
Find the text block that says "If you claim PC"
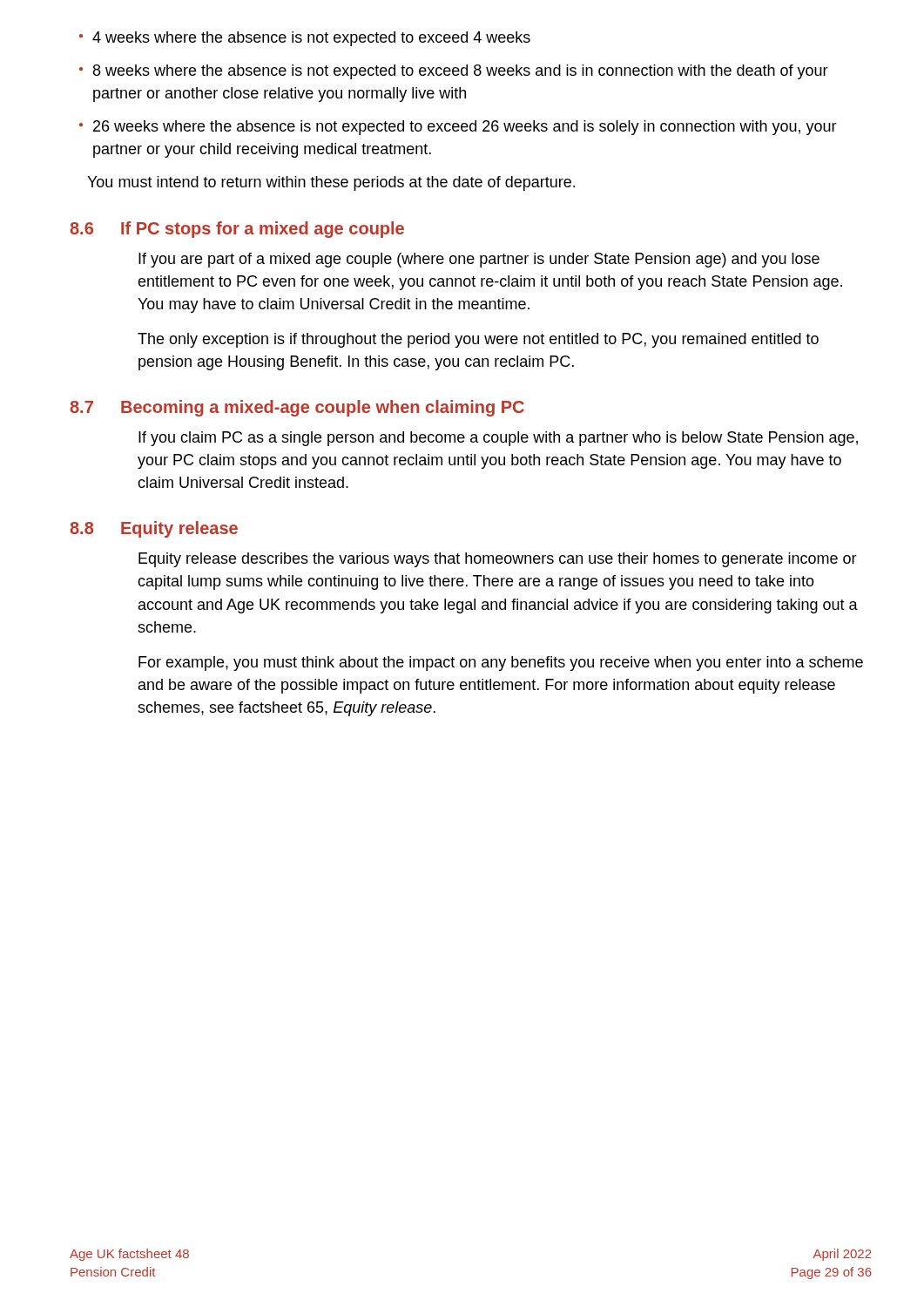pos(505,460)
